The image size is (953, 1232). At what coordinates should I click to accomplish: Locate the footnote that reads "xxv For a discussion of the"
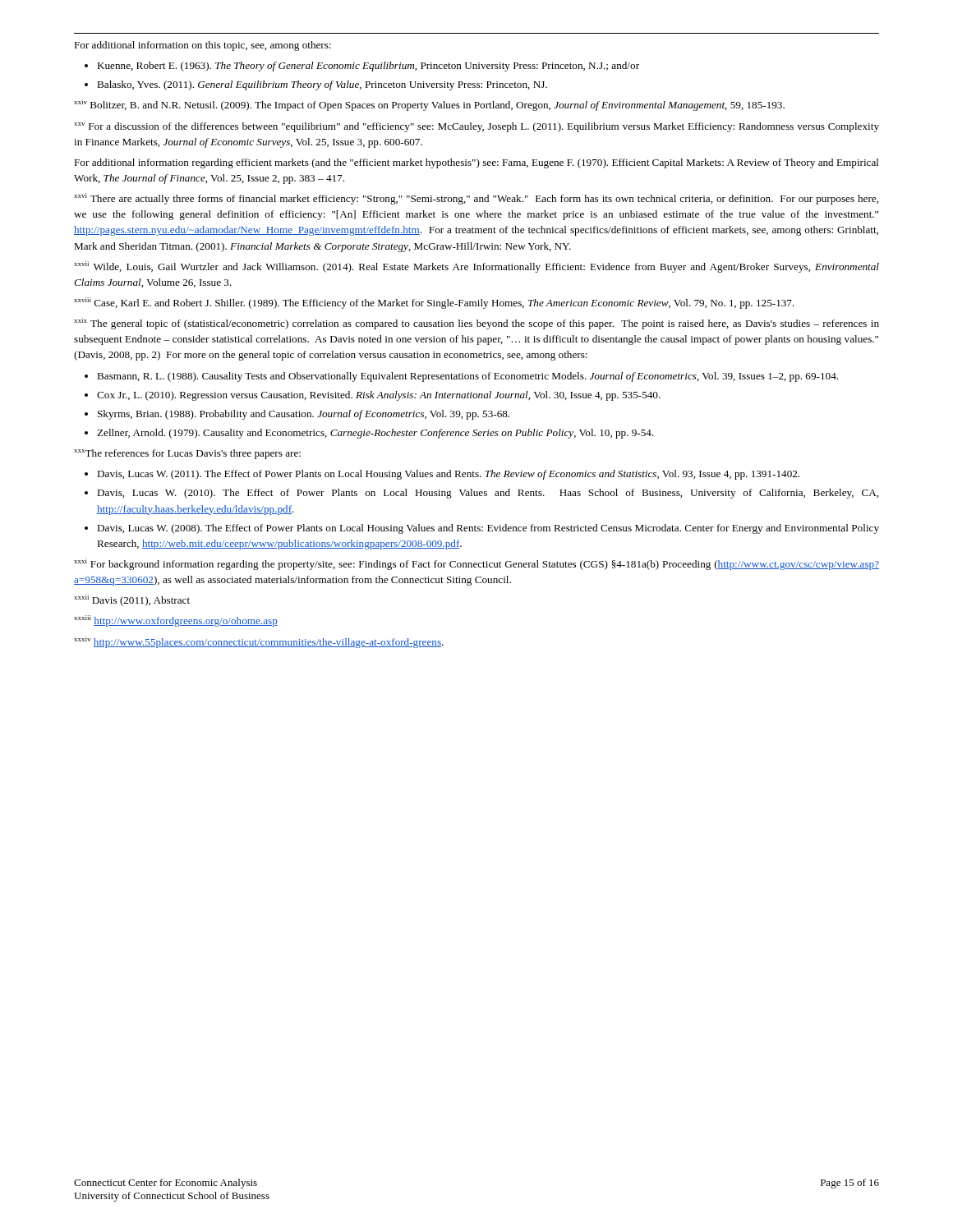476,134
